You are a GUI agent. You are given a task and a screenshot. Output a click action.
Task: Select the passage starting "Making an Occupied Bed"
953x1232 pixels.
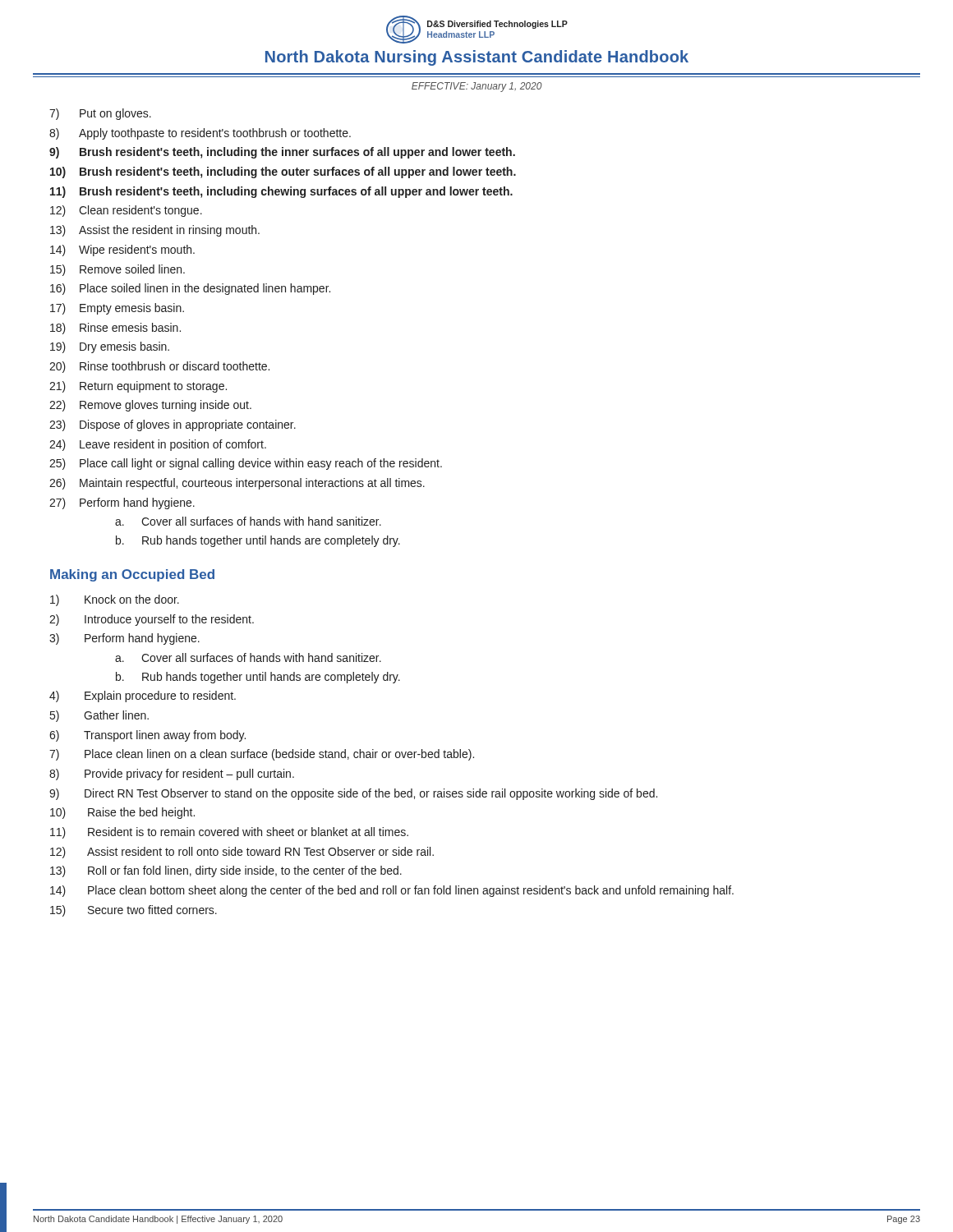tap(132, 575)
